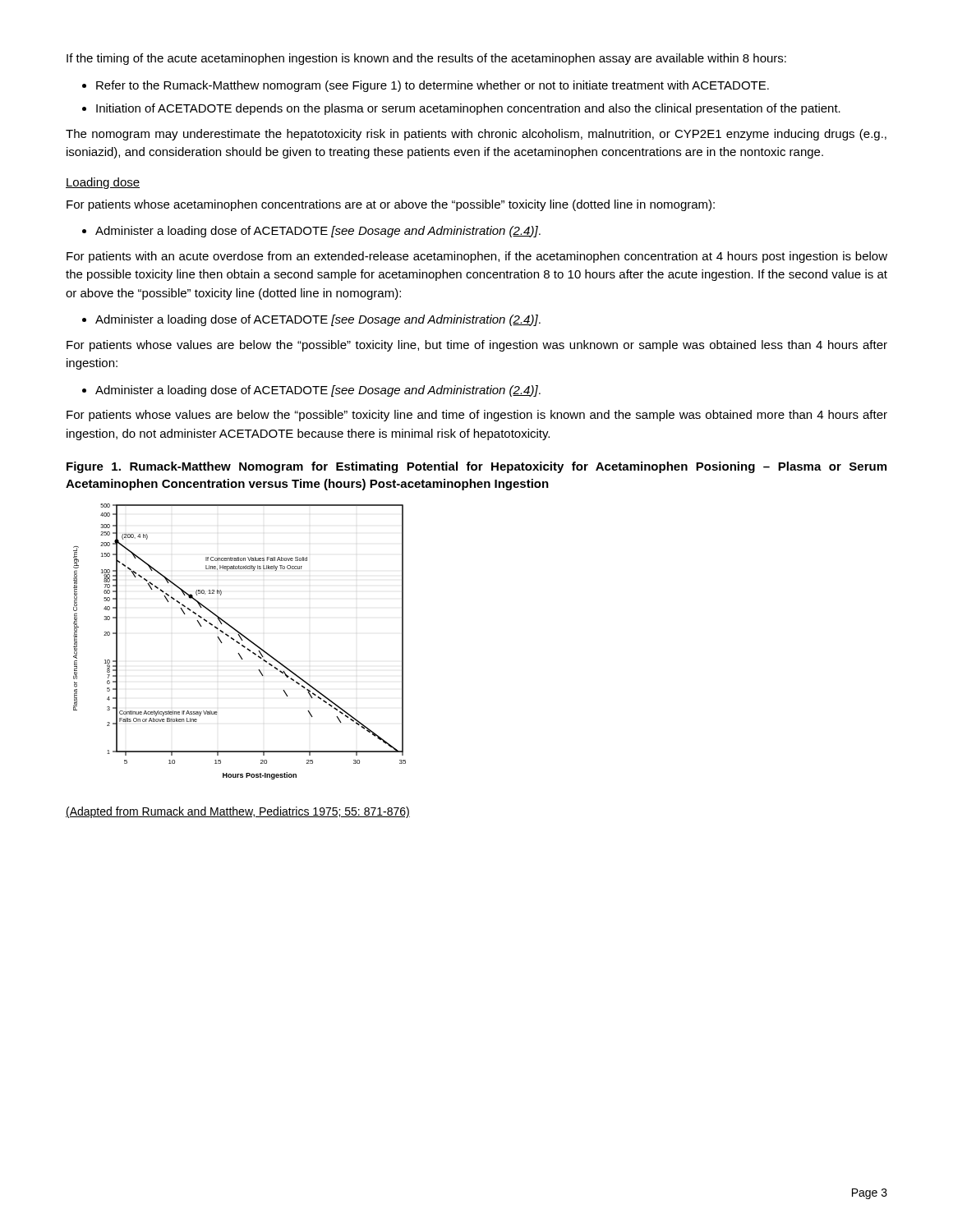Find the text block with the text "The nomogram may underestimate the hepatotoxicity"
Screen dimensions: 1232x953
coord(476,143)
